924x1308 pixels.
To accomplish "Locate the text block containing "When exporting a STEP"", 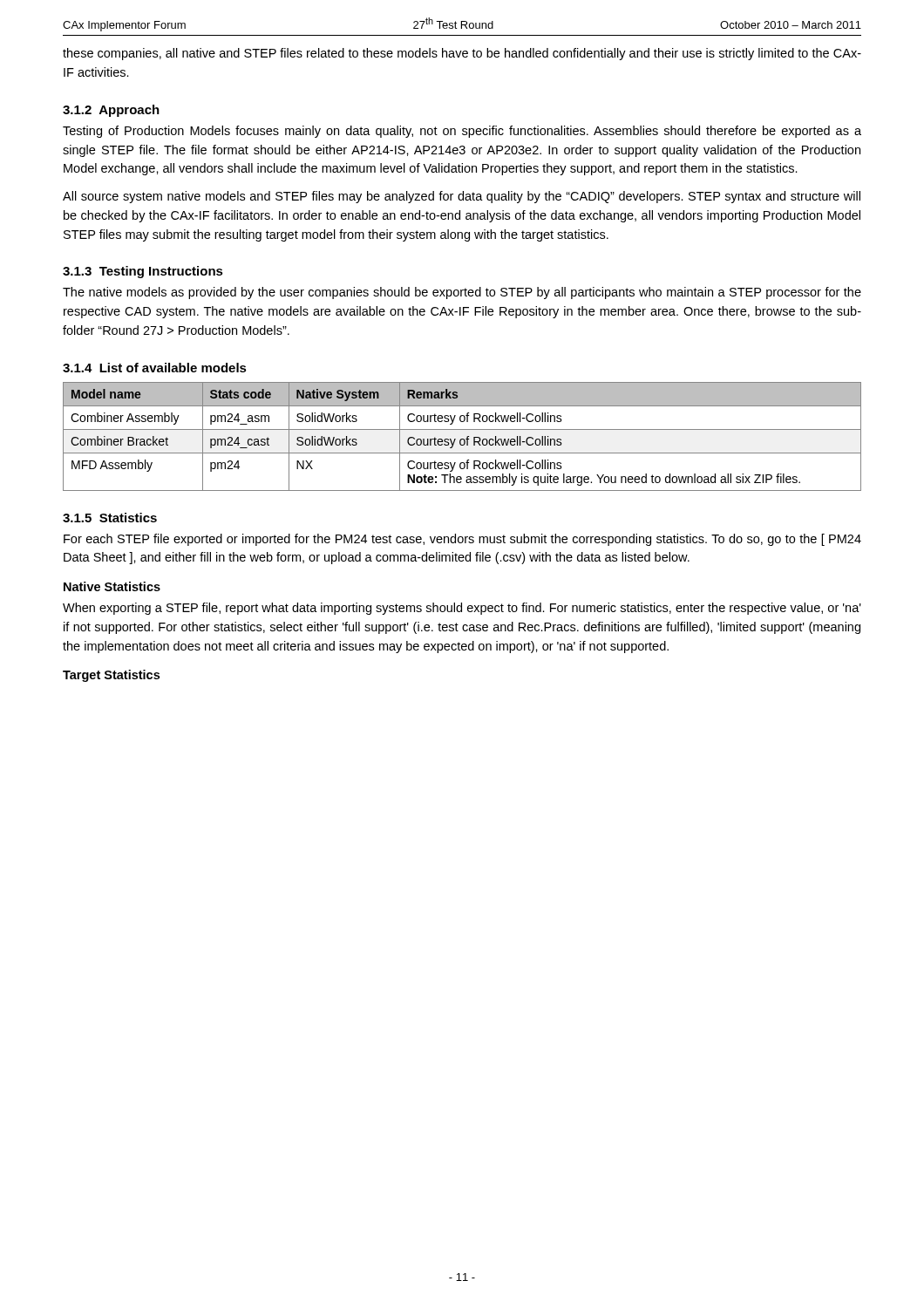I will (462, 627).
